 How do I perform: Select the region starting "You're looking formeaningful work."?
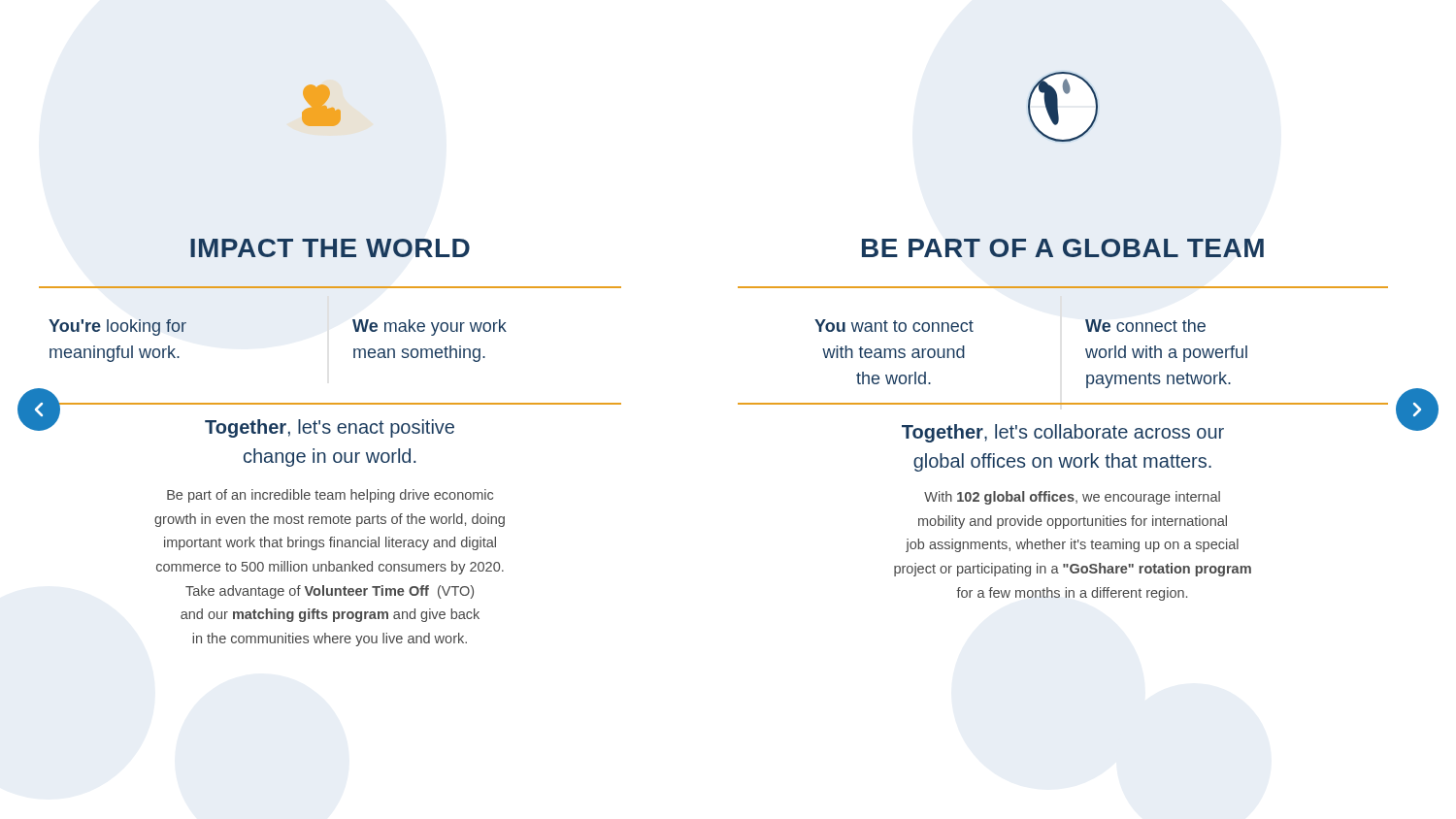[117, 339]
